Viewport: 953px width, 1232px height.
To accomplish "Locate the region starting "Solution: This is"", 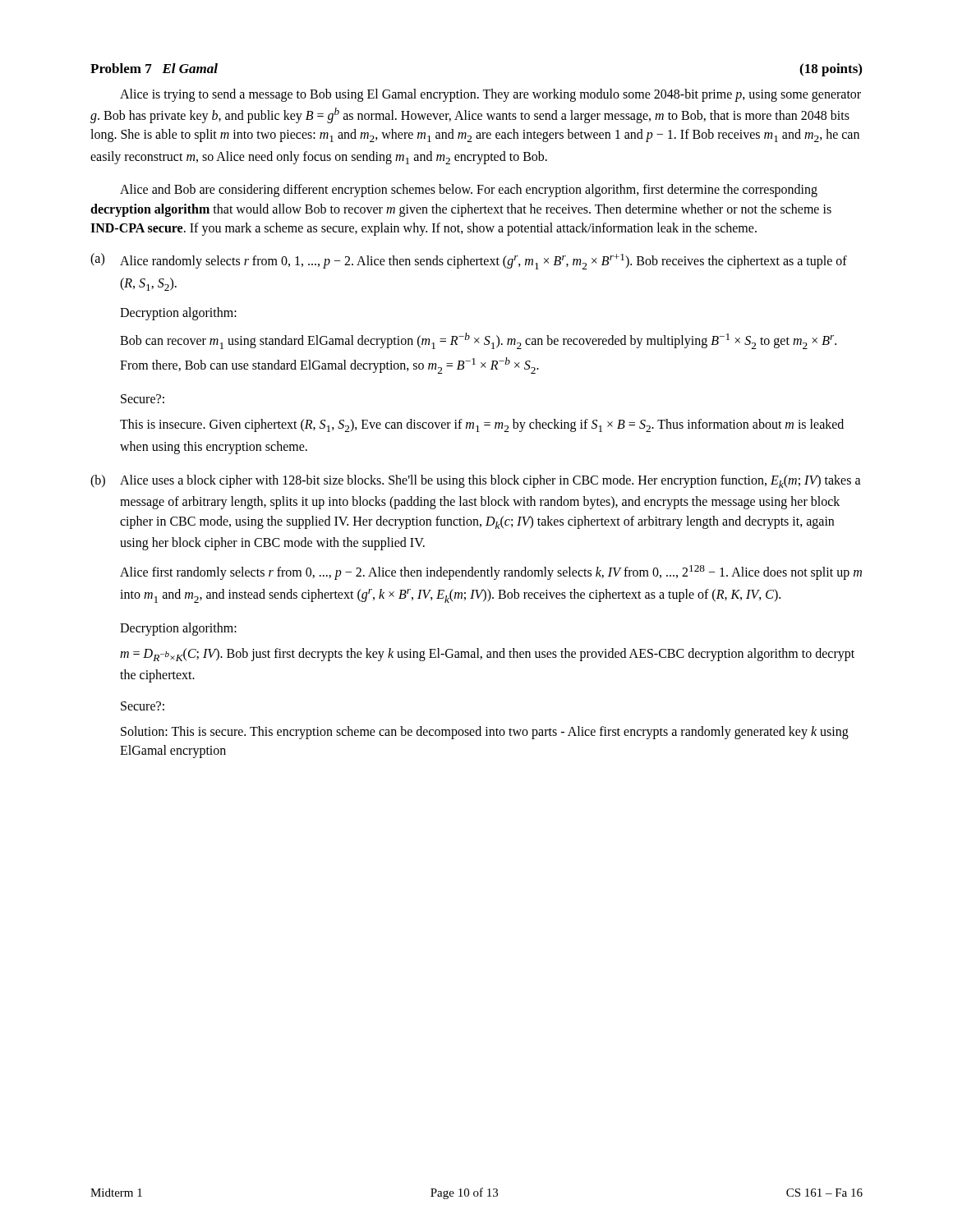I will coord(484,741).
